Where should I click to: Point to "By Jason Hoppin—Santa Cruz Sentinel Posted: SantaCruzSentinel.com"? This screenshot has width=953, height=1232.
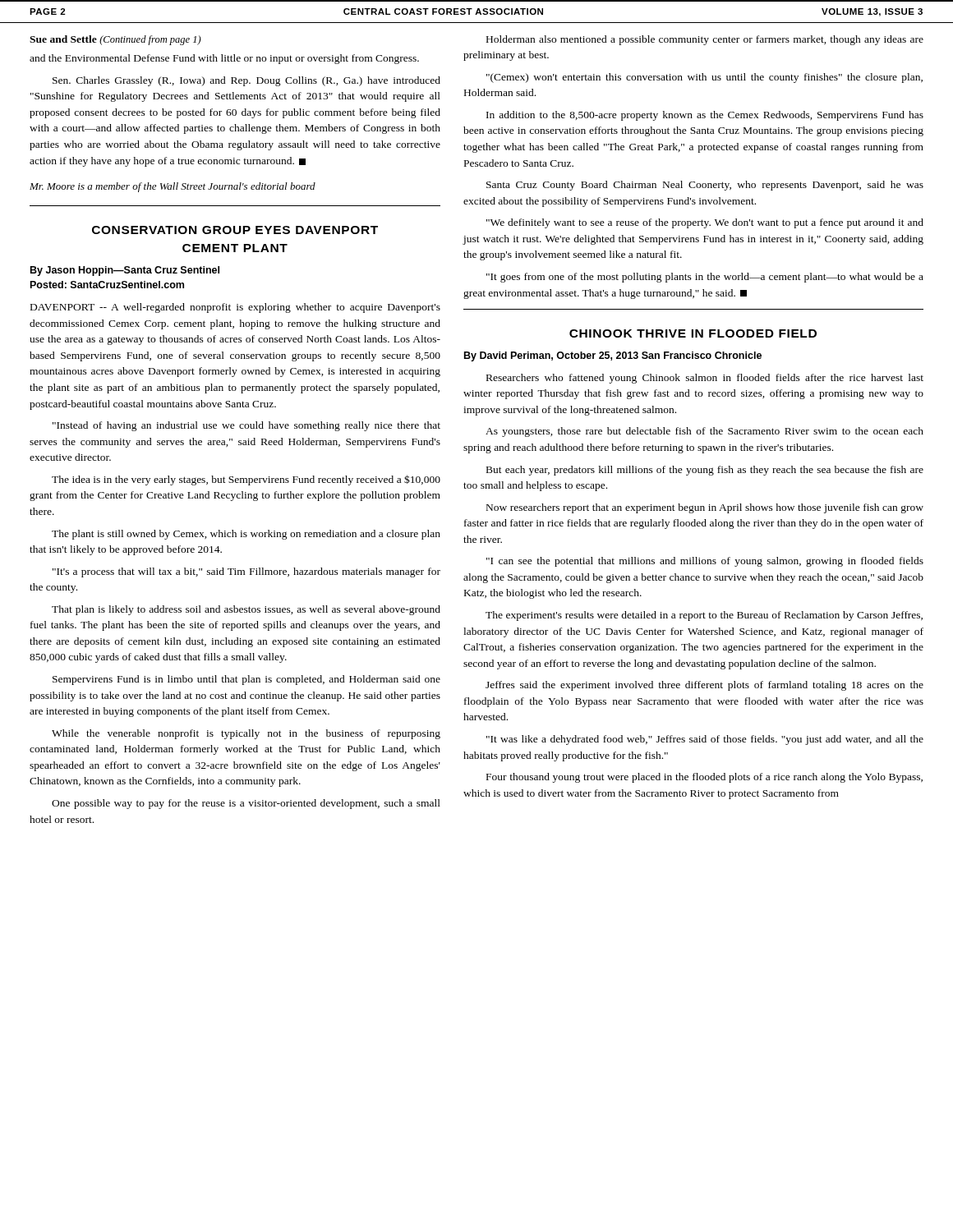point(125,278)
